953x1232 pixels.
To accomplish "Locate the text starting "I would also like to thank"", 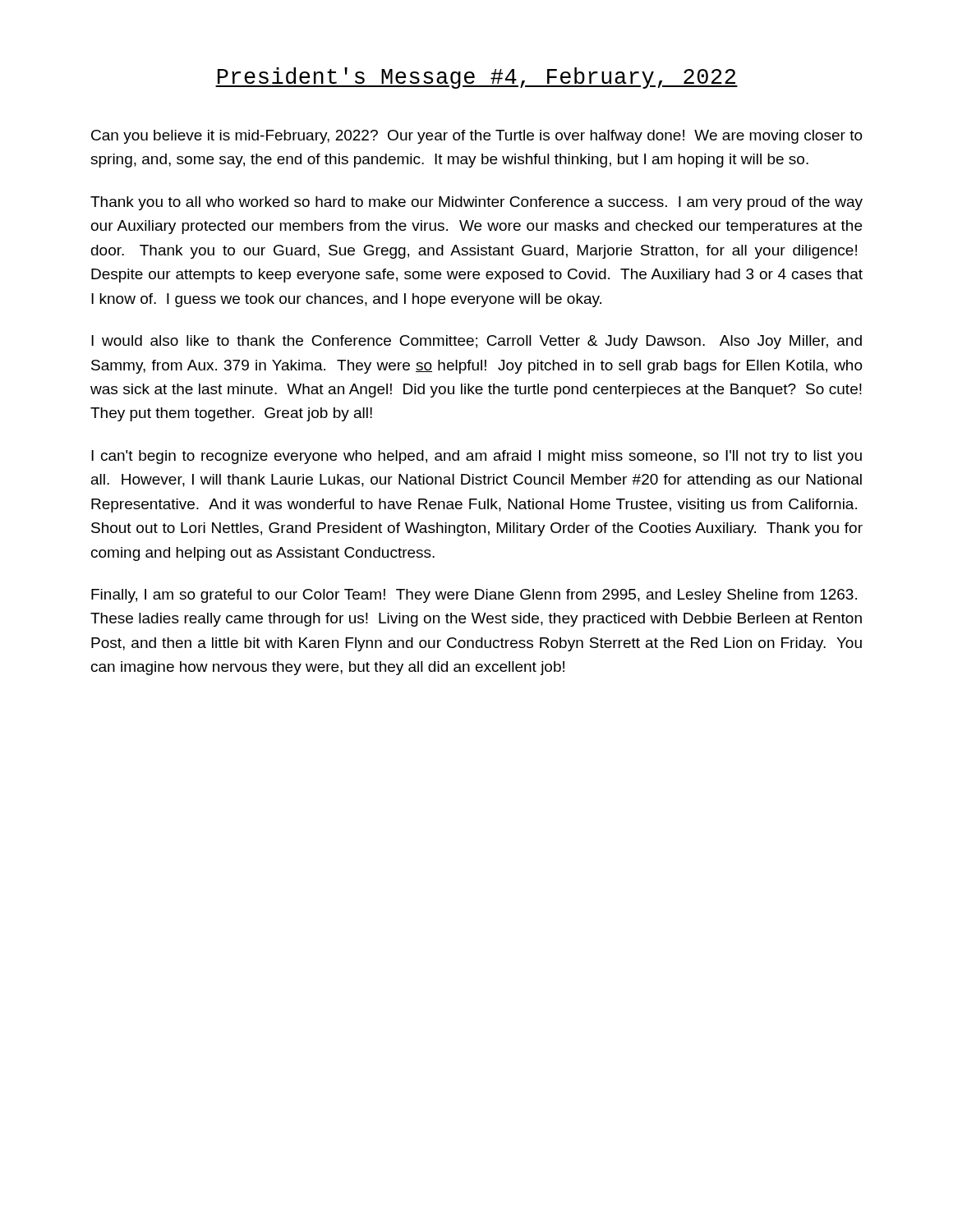I will point(476,377).
